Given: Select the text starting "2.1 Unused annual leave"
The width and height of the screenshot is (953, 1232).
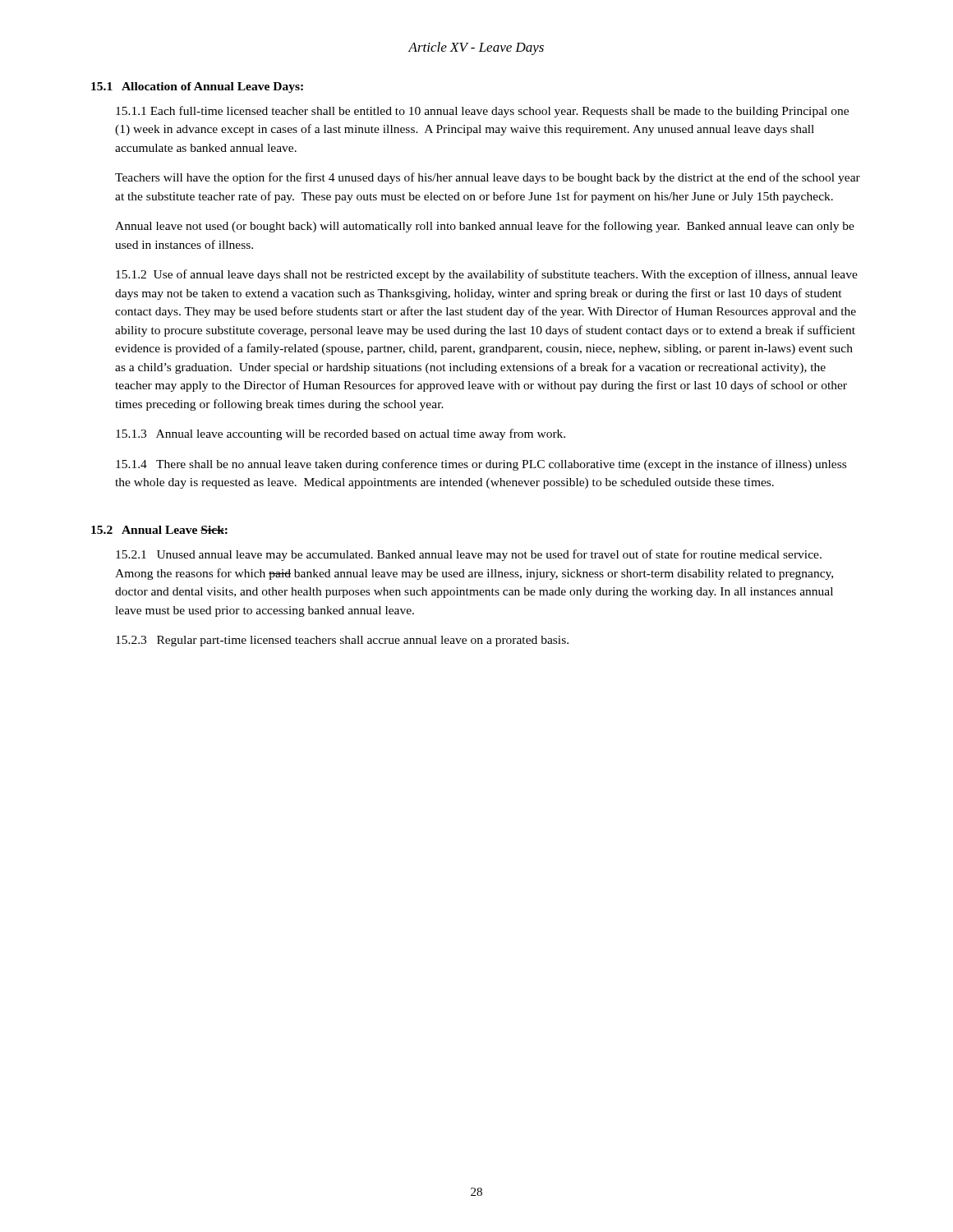Looking at the screenshot, I should pyautogui.click(x=475, y=582).
